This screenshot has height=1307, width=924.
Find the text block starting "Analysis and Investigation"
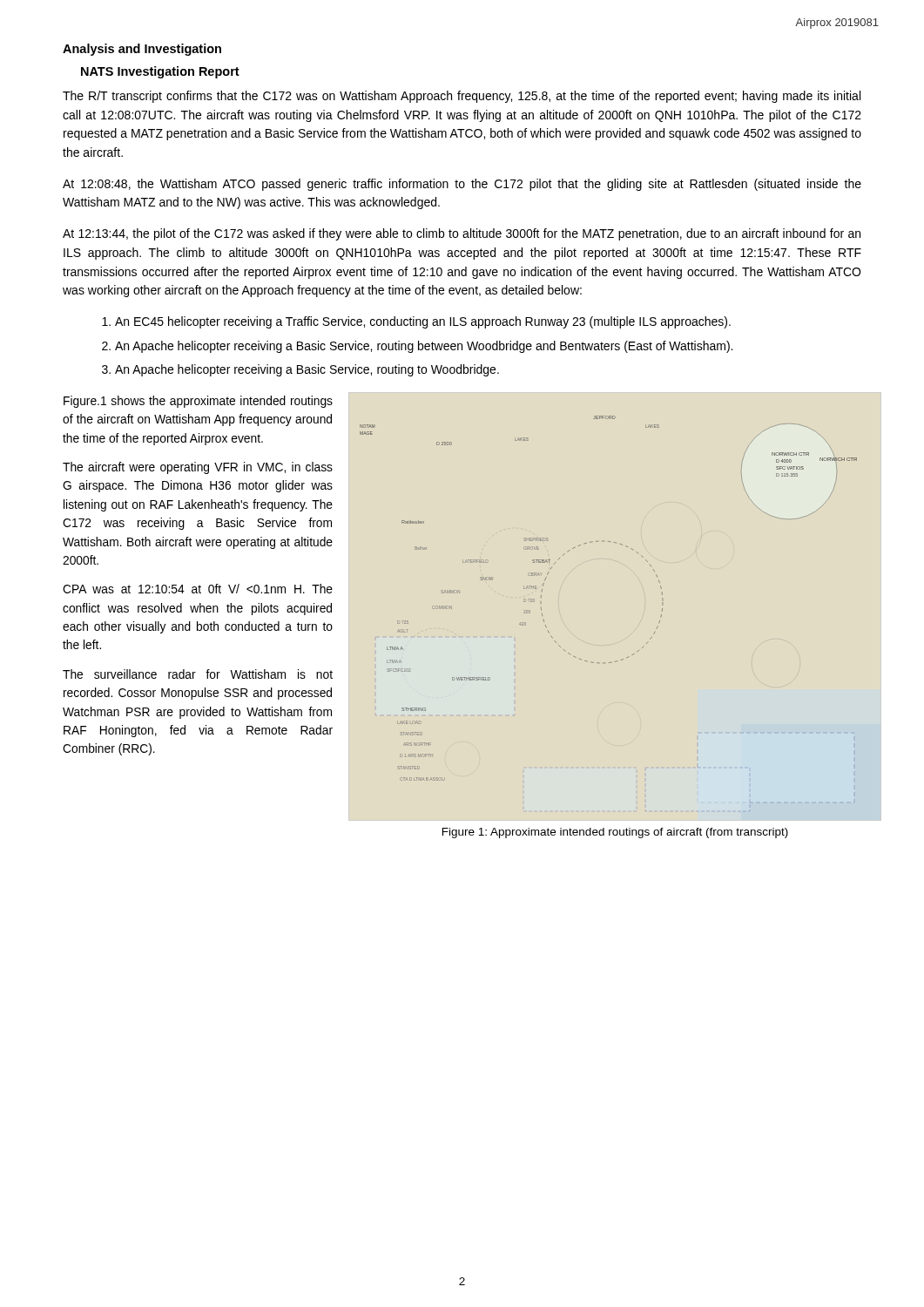(x=142, y=49)
